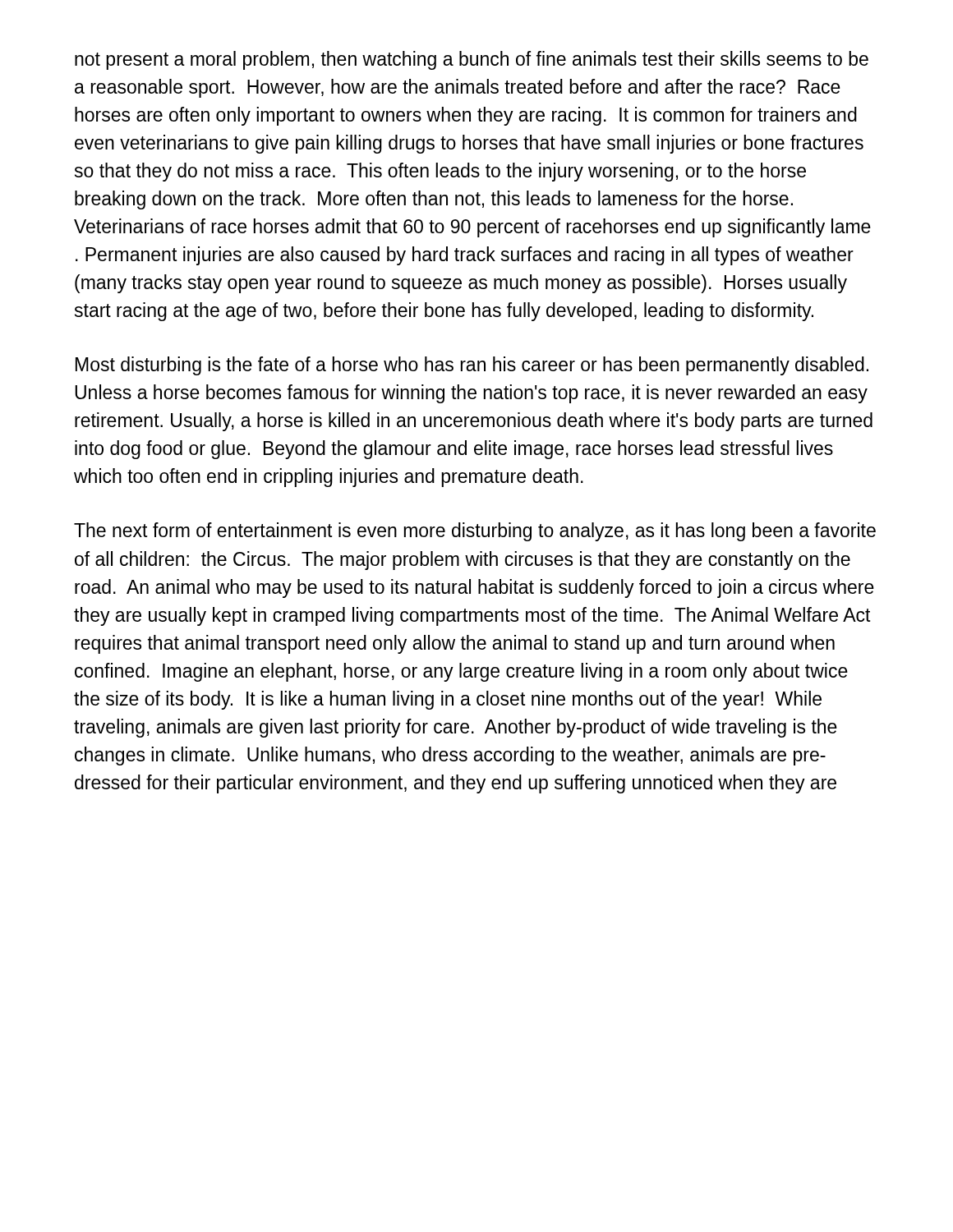The height and width of the screenshot is (1232, 953).
Task: Where is the passage that starts "Most disturbing is the fate of a"?
Action: pos(475,421)
